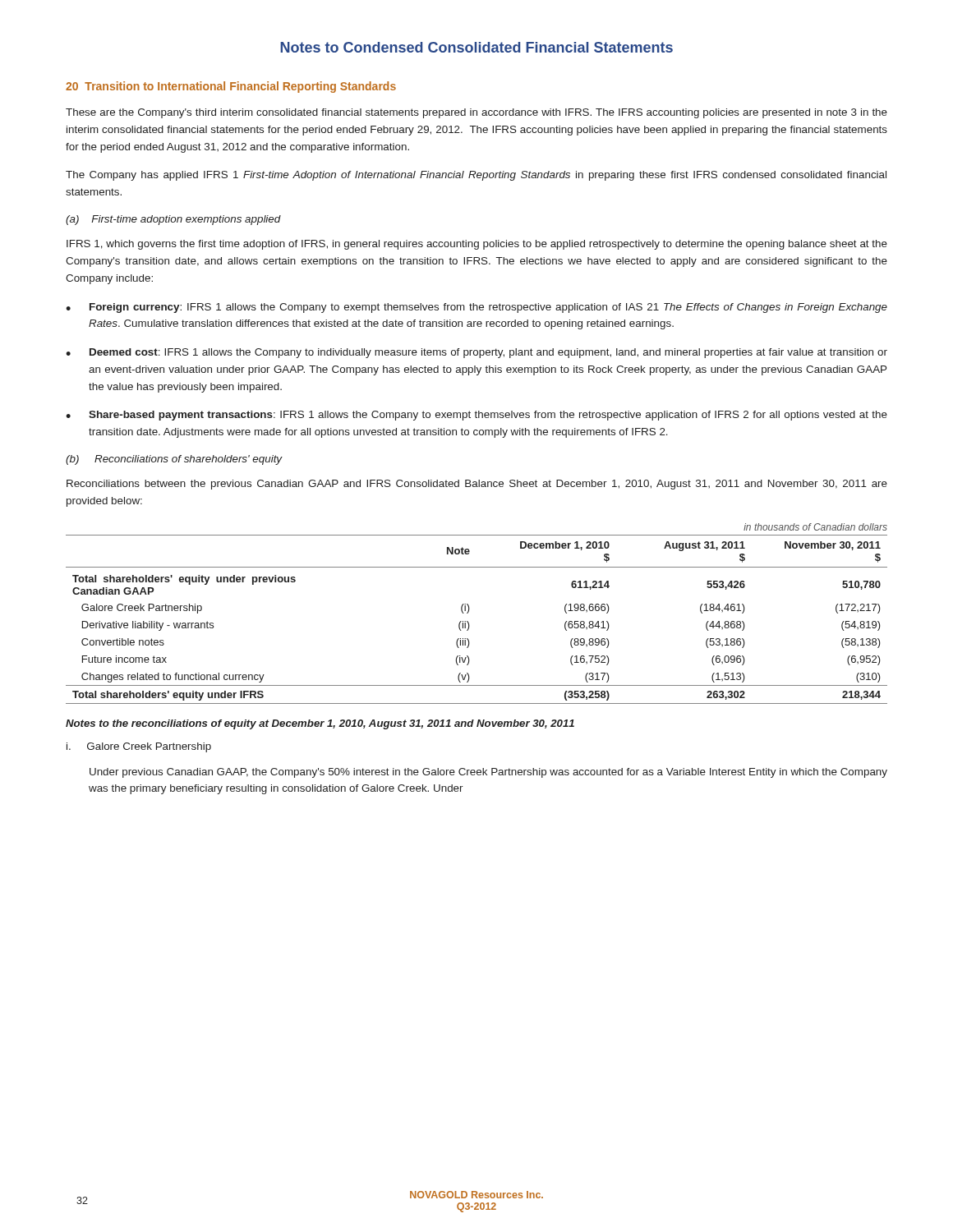Find the title with the text "Notes to Condensed Consolidated Financial Statements"

(x=476, y=48)
